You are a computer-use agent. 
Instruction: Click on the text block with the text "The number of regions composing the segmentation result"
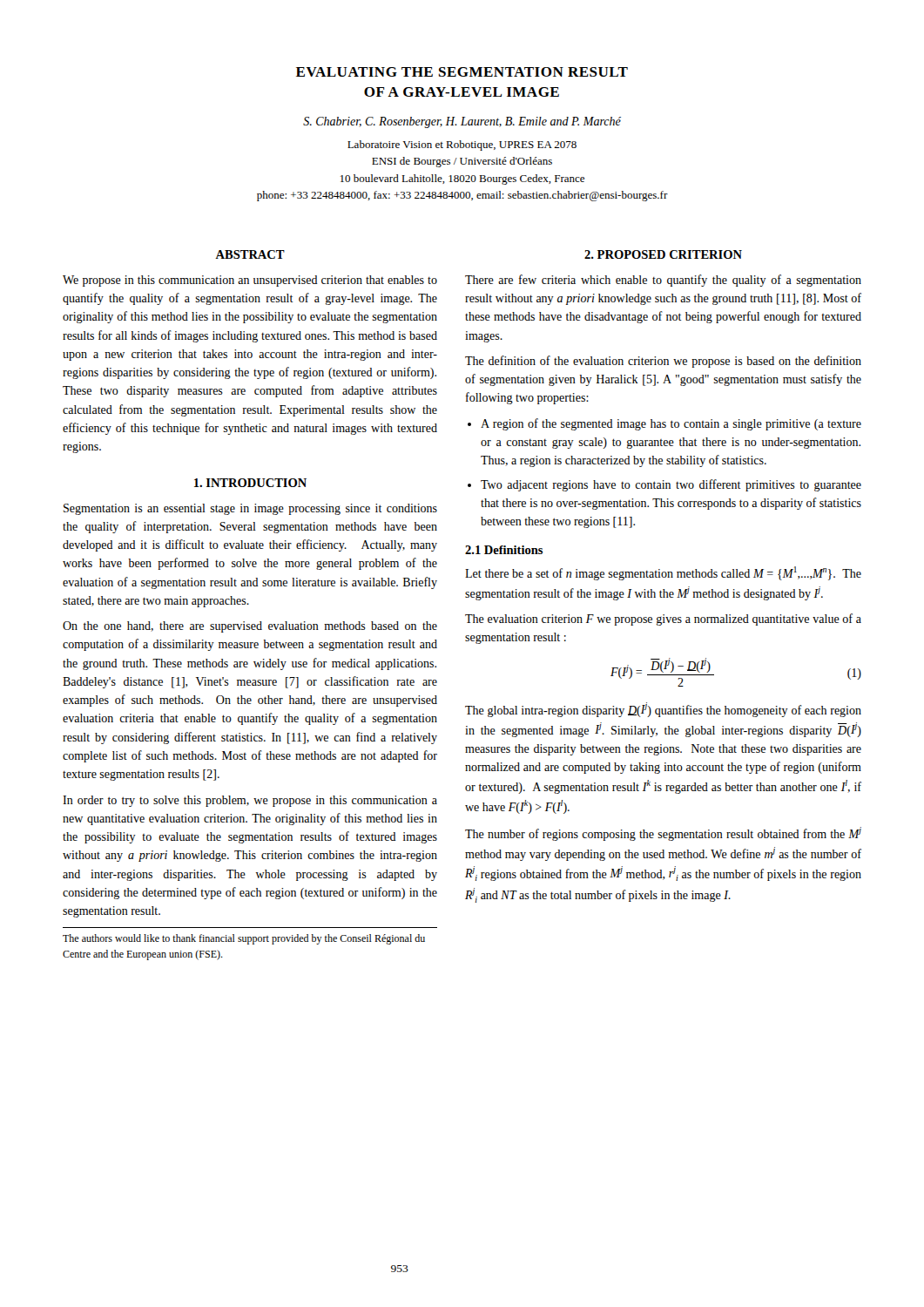[663, 865]
